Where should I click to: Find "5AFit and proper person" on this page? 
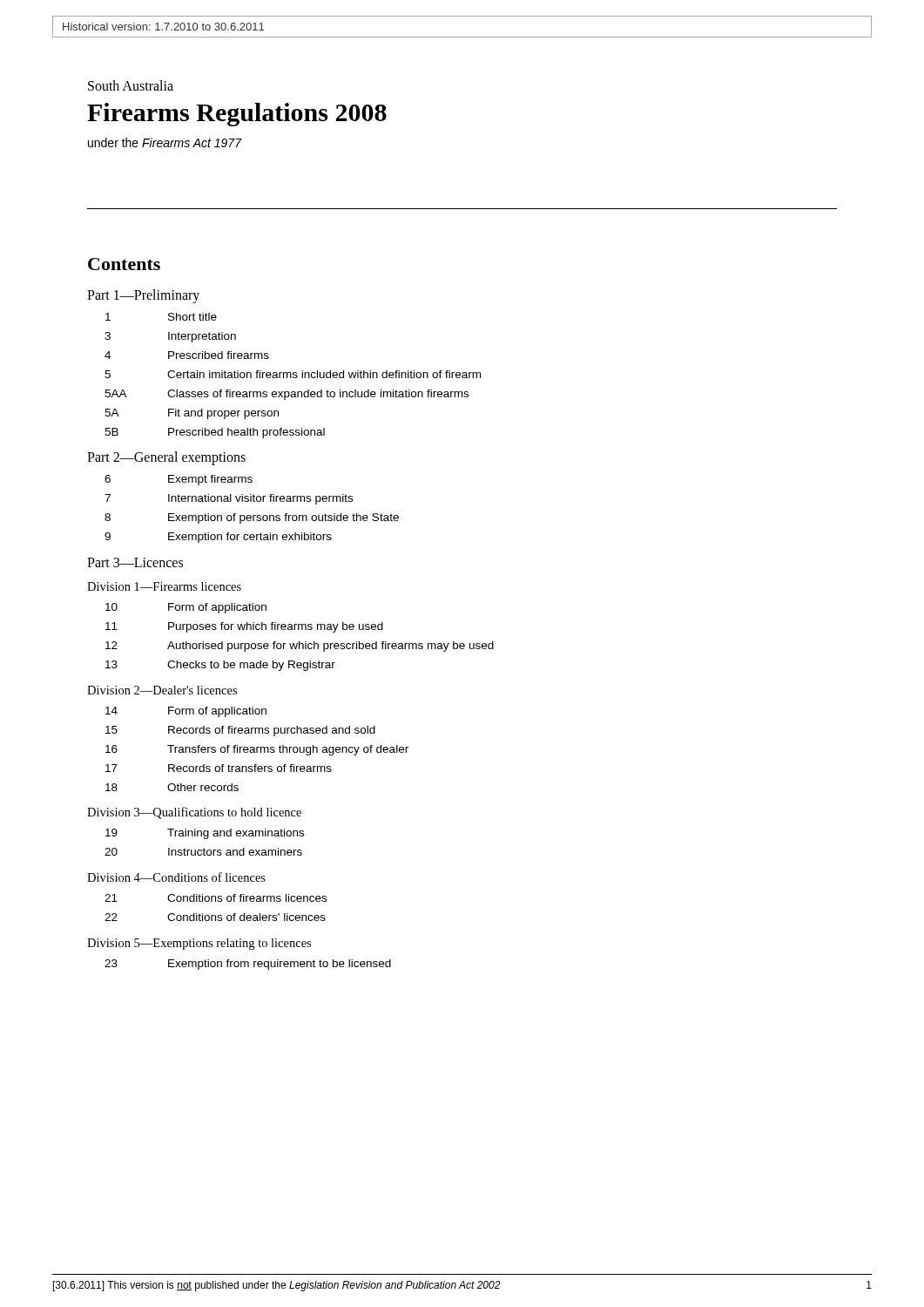click(x=192, y=414)
